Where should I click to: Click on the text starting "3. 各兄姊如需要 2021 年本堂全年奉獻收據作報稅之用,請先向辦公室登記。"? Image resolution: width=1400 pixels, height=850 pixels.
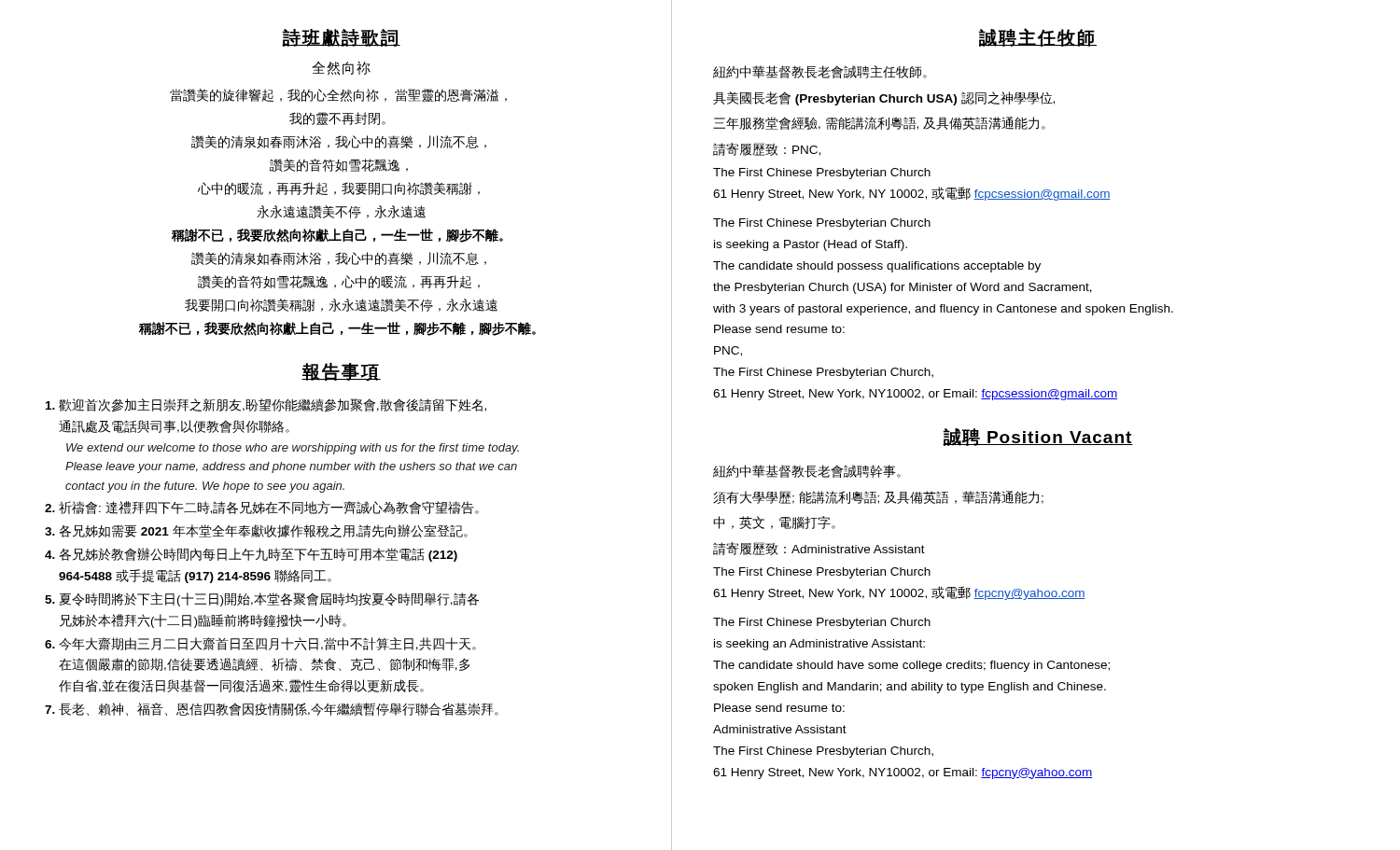[x=261, y=531]
